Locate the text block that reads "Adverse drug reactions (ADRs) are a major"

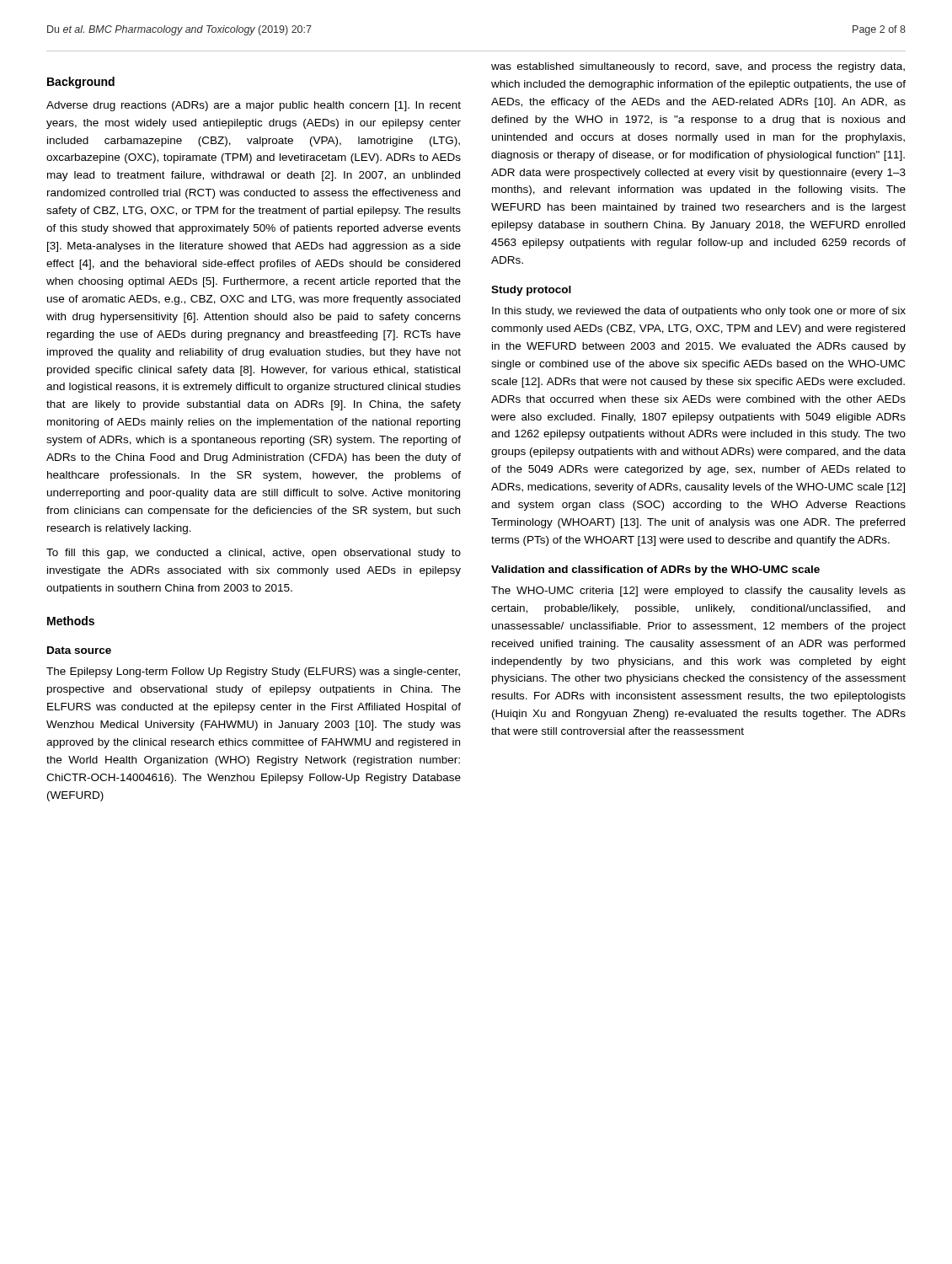254,347
